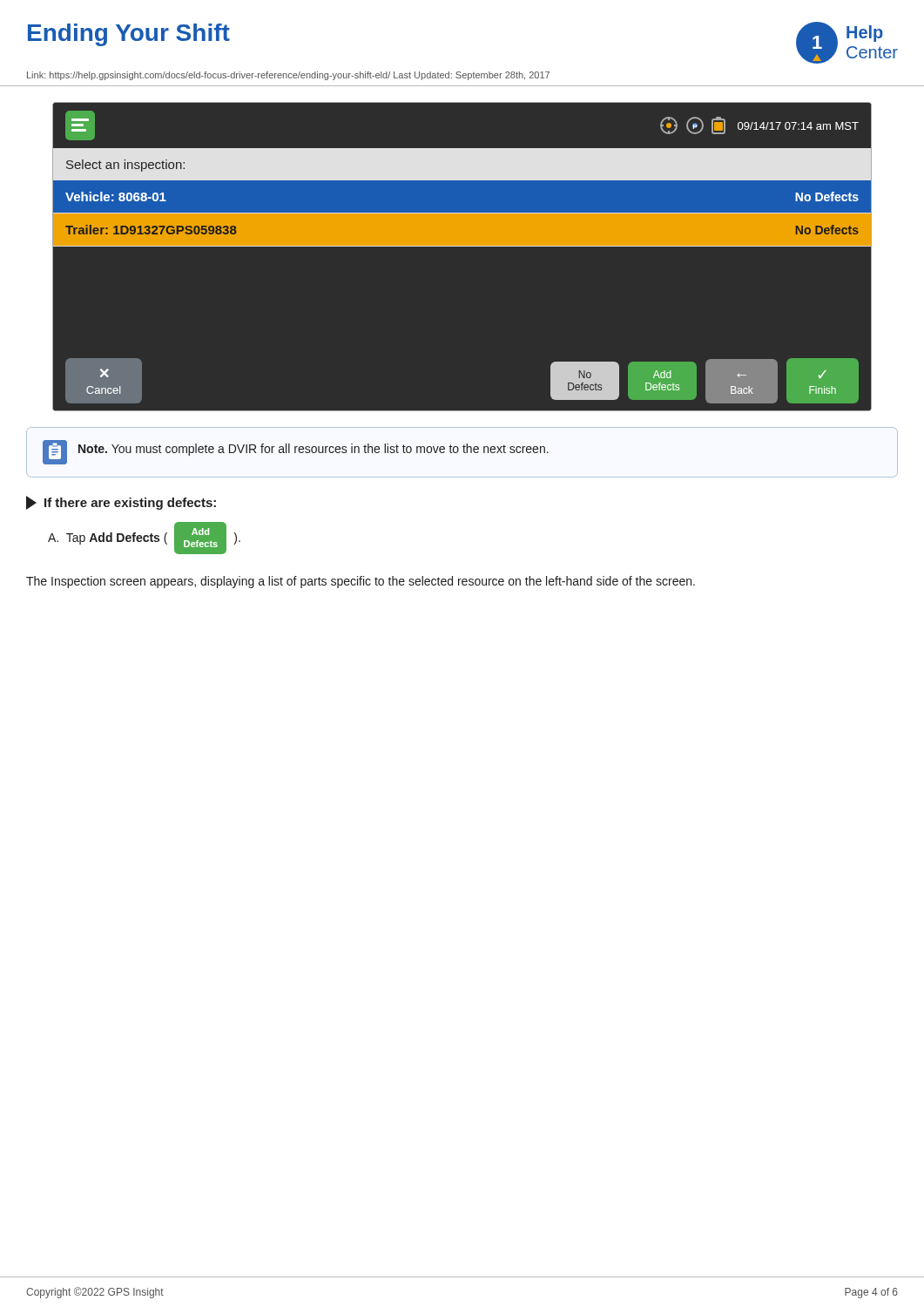Where is the passage that starts "The Inspection screen appears,"?

point(361,581)
